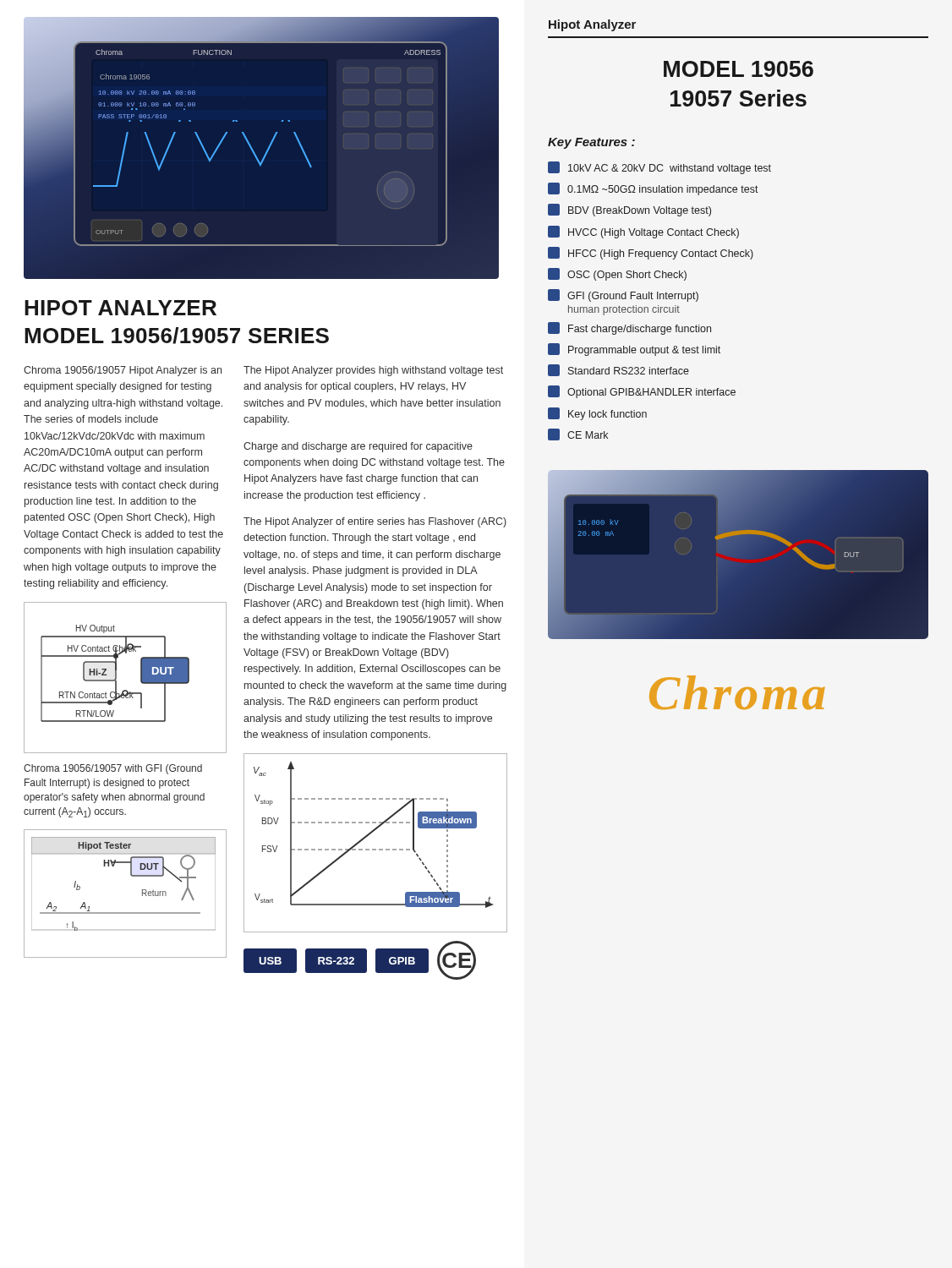Find the block starting "The Hipot Analyzer of entire series has"
Screen dimensions: 1268x952
point(375,628)
